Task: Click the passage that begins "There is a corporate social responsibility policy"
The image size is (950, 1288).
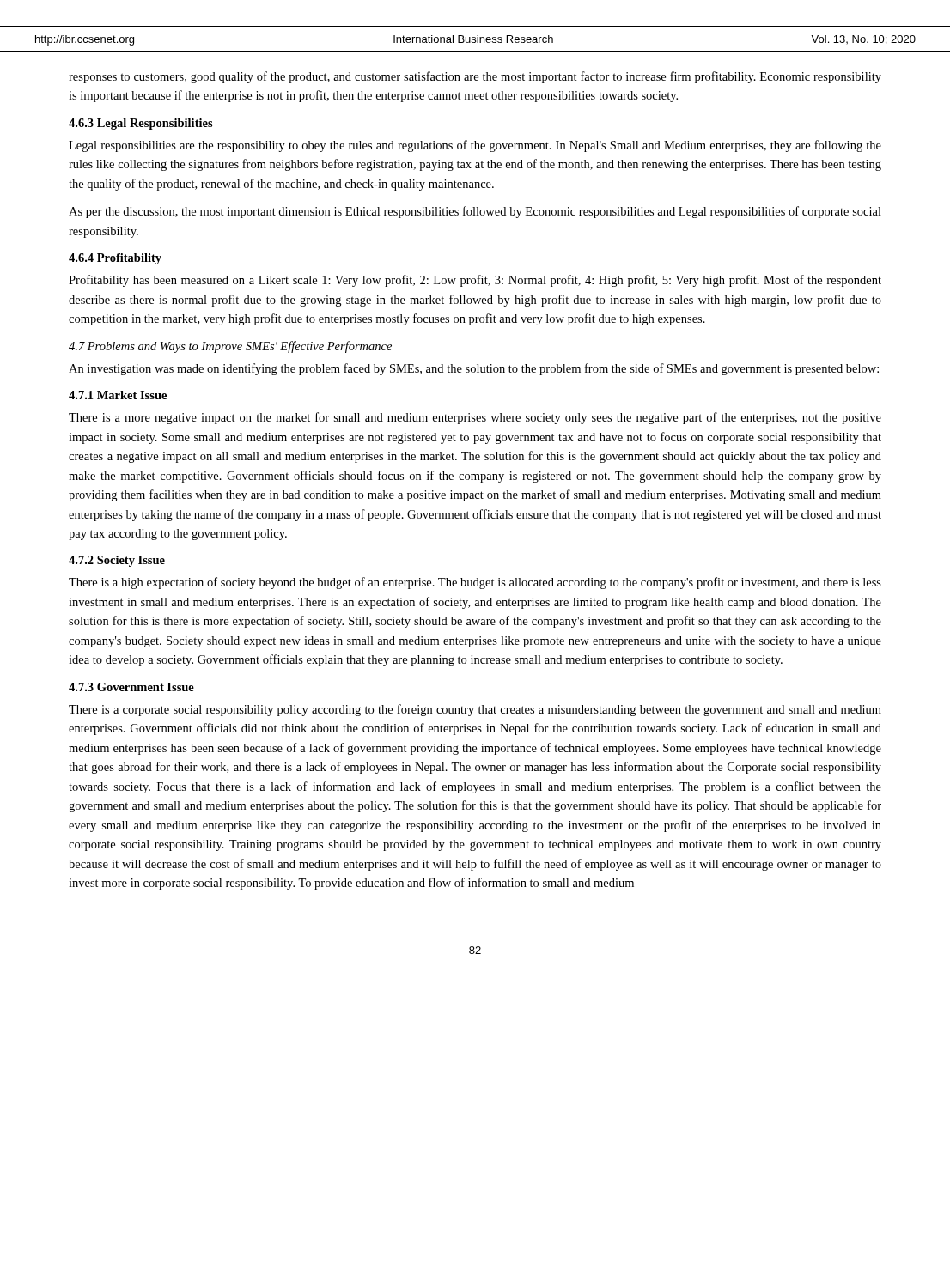Action: 475,796
